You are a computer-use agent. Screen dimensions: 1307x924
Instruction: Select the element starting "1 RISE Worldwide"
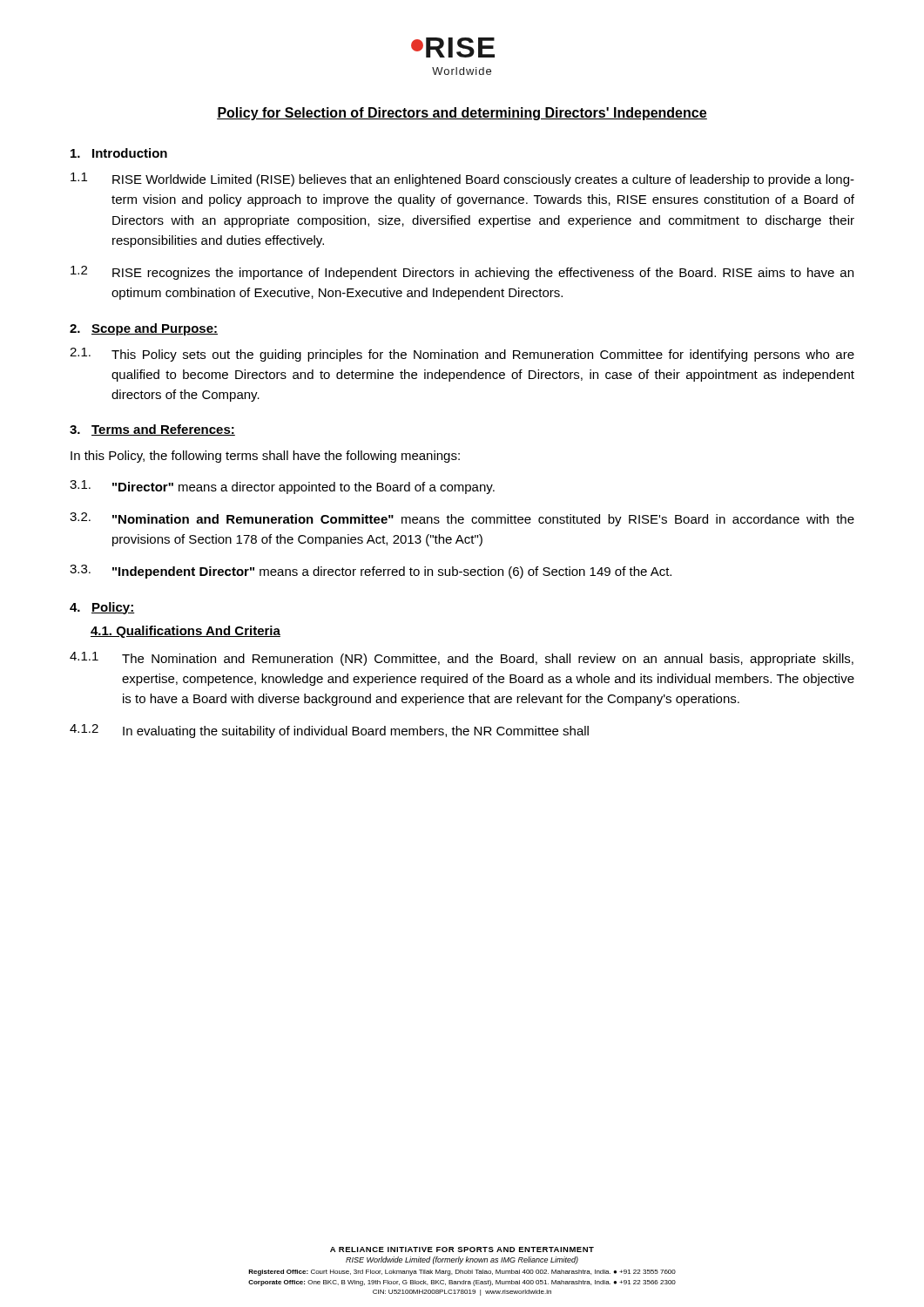coord(462,210)
